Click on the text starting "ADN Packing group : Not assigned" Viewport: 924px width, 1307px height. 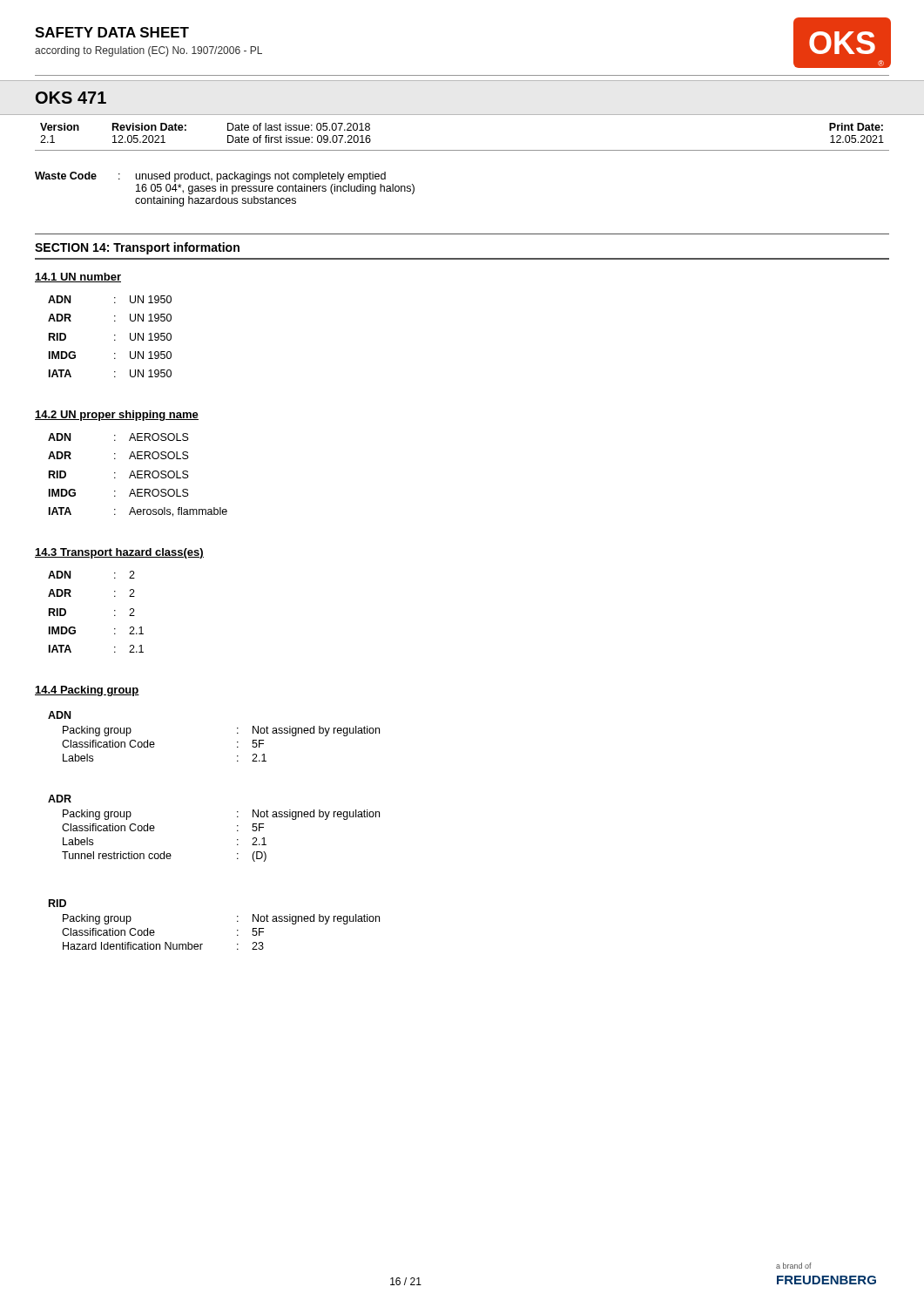click(x=59, y=715)
